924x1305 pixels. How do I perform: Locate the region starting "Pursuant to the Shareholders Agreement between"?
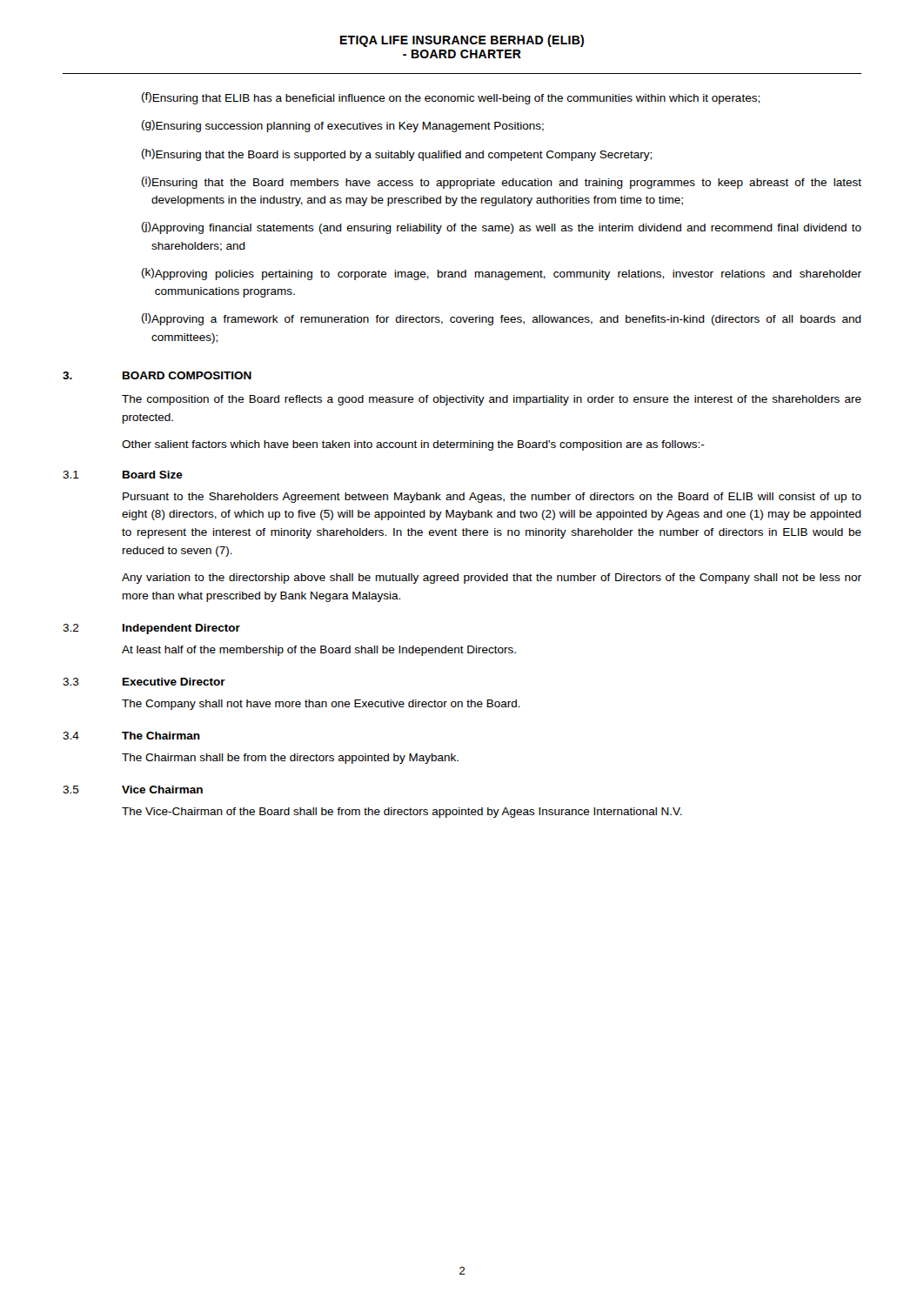492,523
